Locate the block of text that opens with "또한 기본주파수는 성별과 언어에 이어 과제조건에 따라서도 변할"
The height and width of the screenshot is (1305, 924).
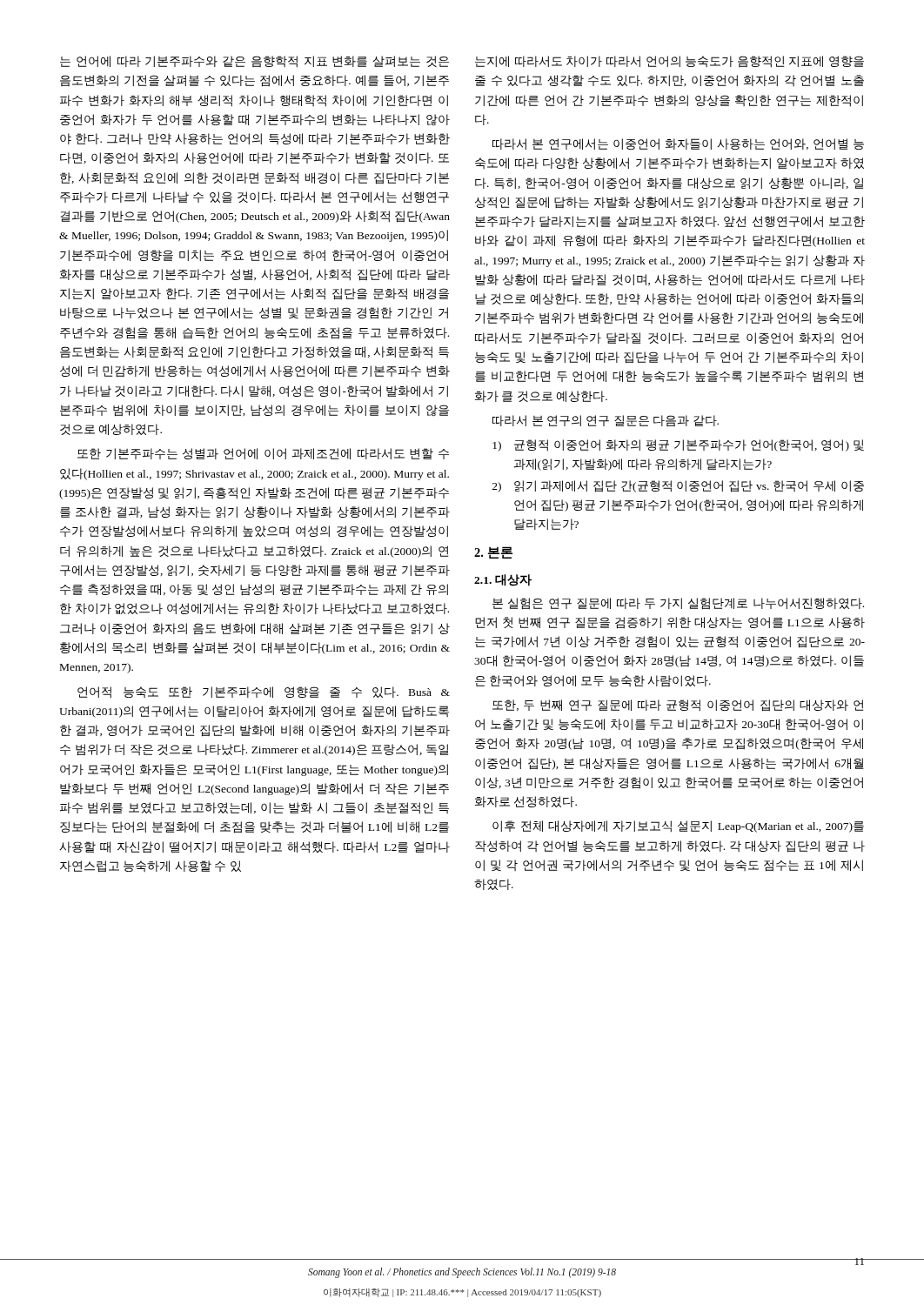(x=254, y=561)
